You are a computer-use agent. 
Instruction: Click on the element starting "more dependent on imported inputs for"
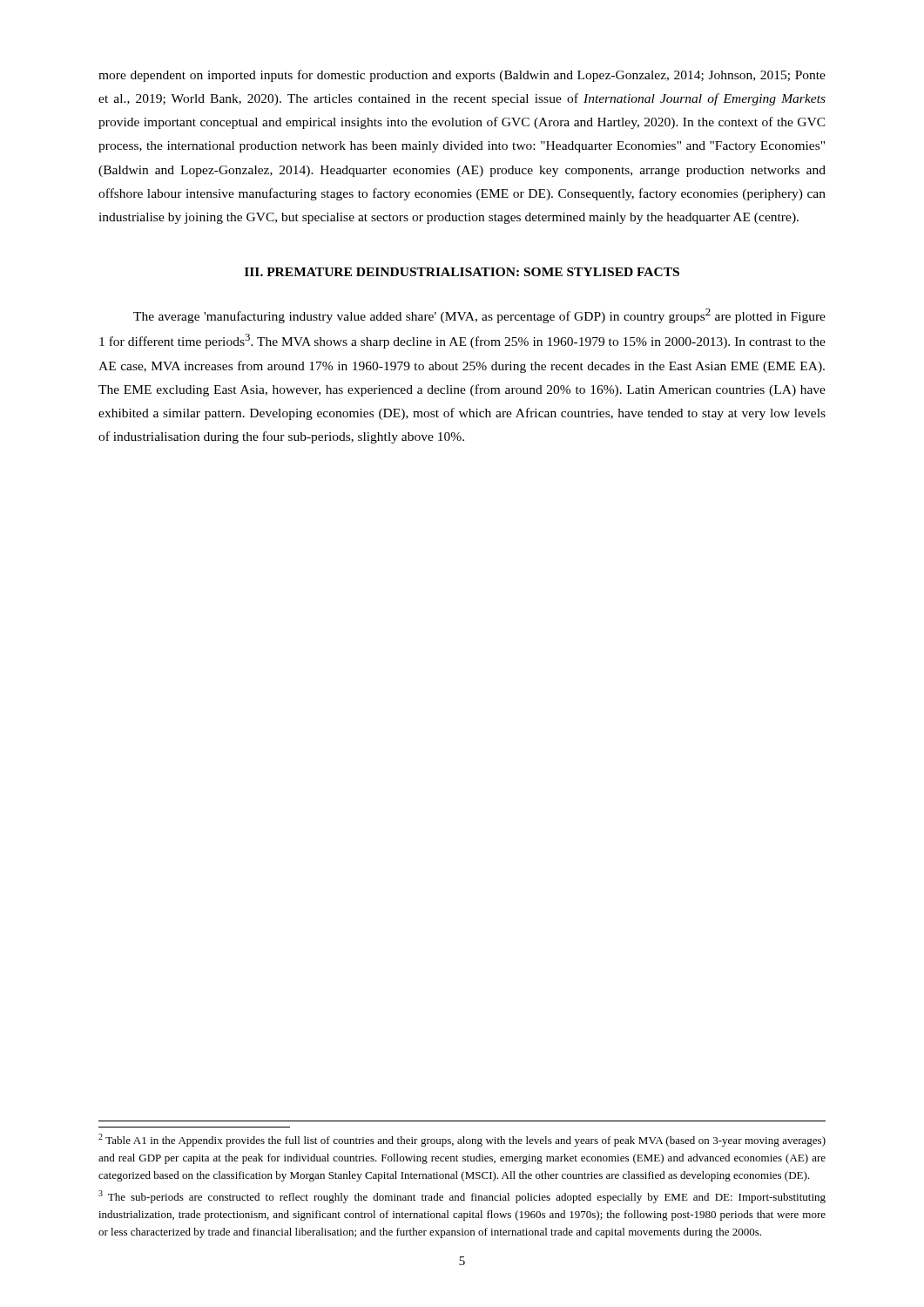click(x=462, y=145)
